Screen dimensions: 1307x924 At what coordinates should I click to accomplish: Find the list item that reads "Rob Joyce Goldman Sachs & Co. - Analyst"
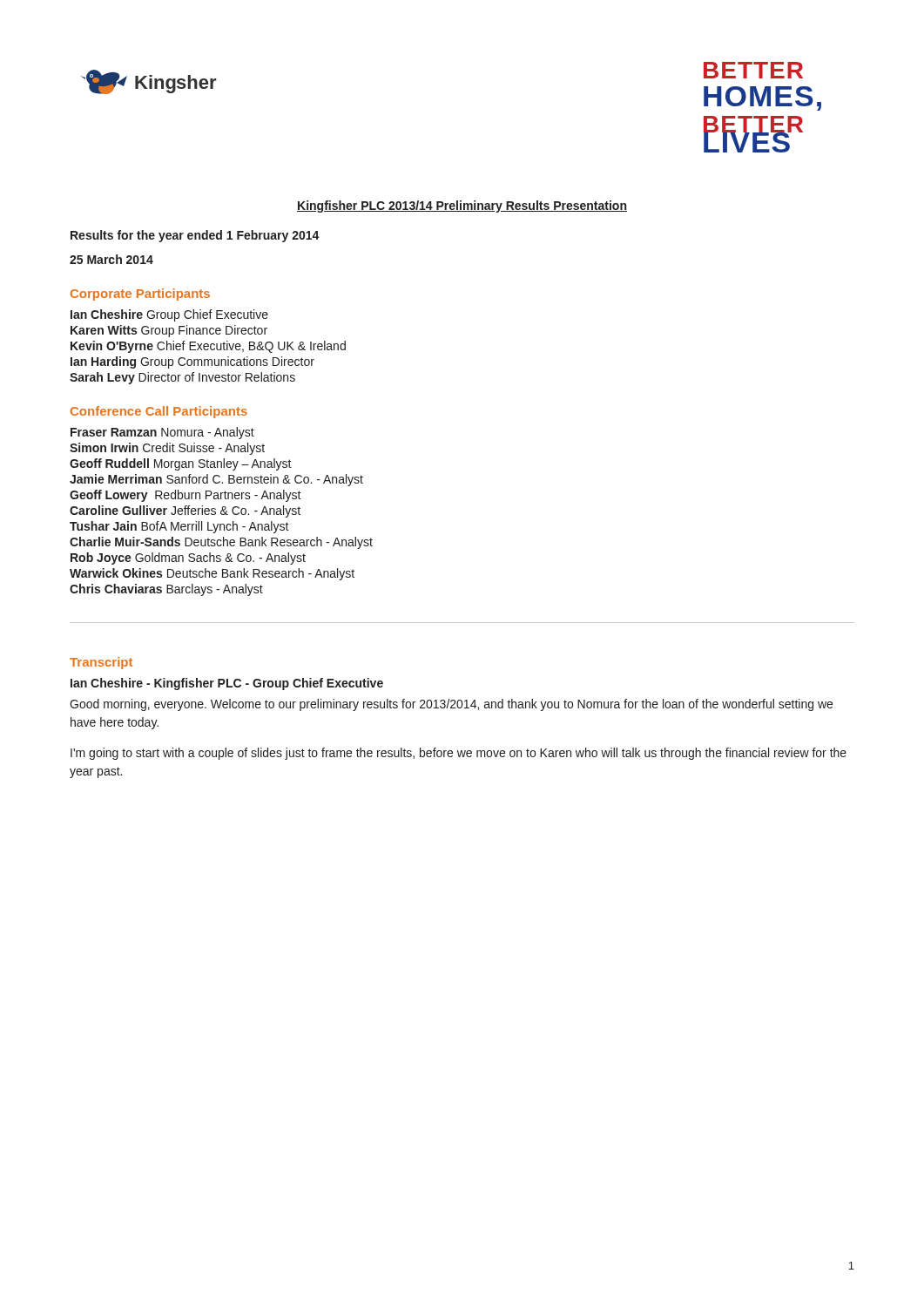click(188, 559)
